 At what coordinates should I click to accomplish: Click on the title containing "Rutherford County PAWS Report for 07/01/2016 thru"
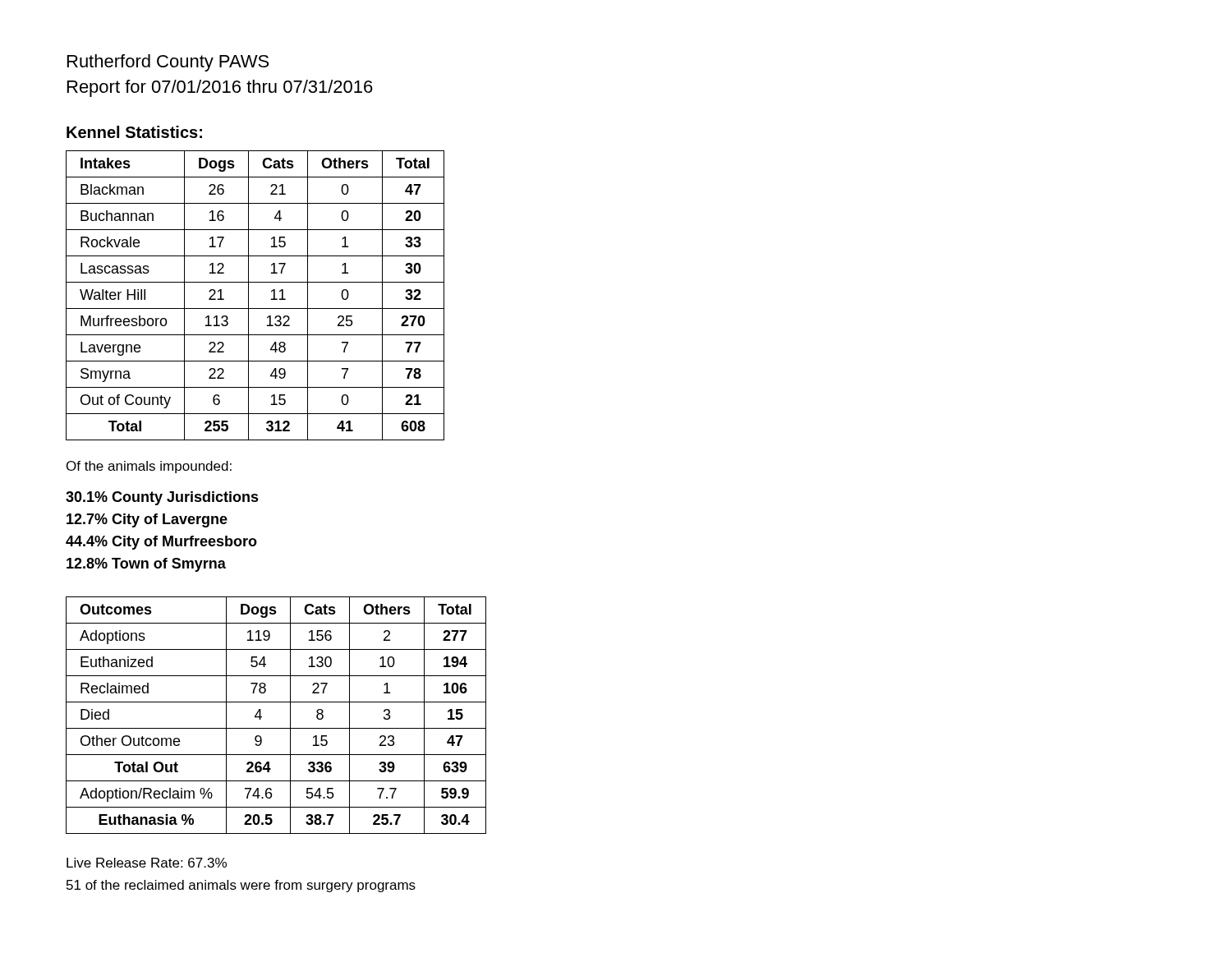(219, 74)
